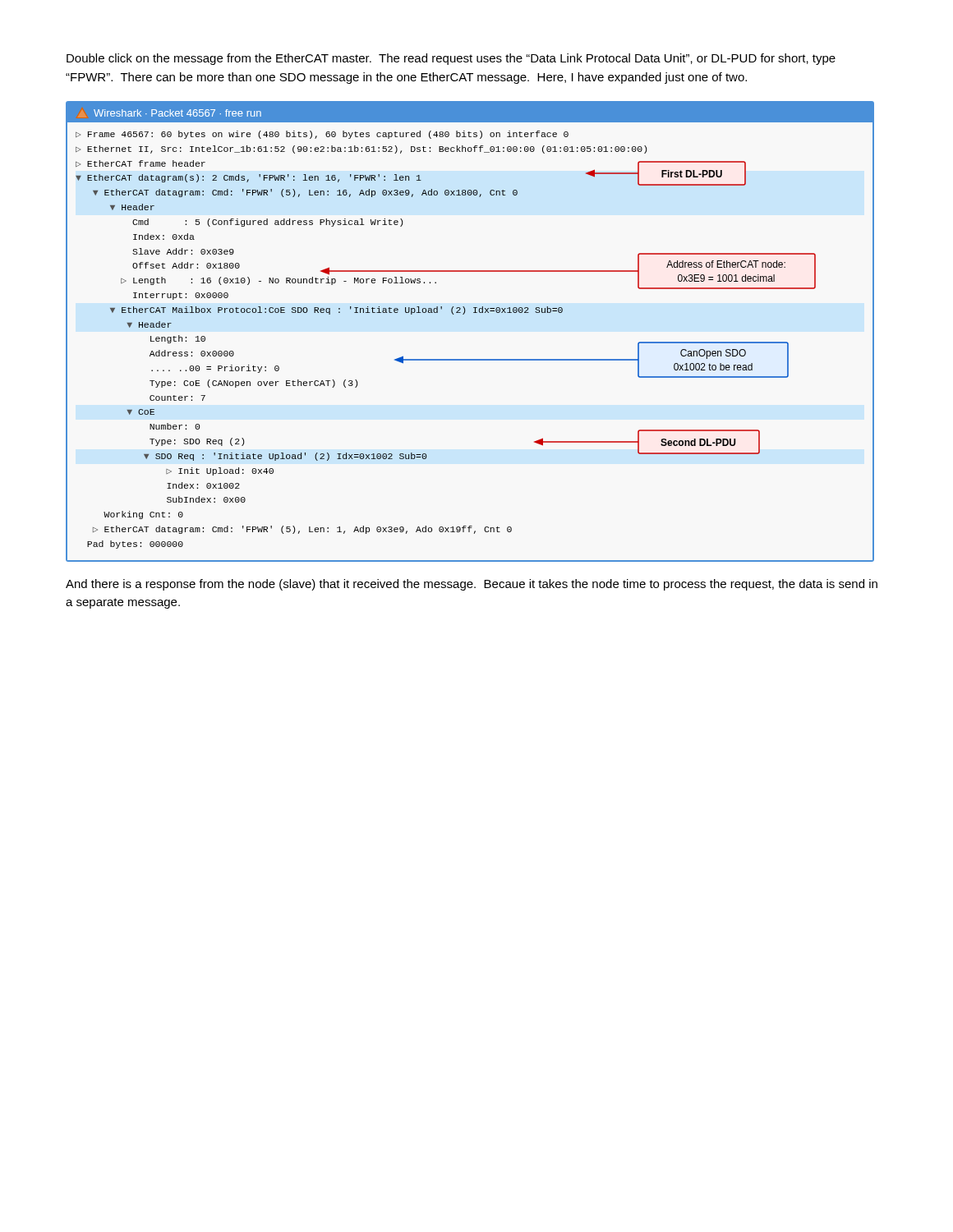Find the block on this page that starts "And there is a response"
The image size is (953, 1232).
point(472,592)
